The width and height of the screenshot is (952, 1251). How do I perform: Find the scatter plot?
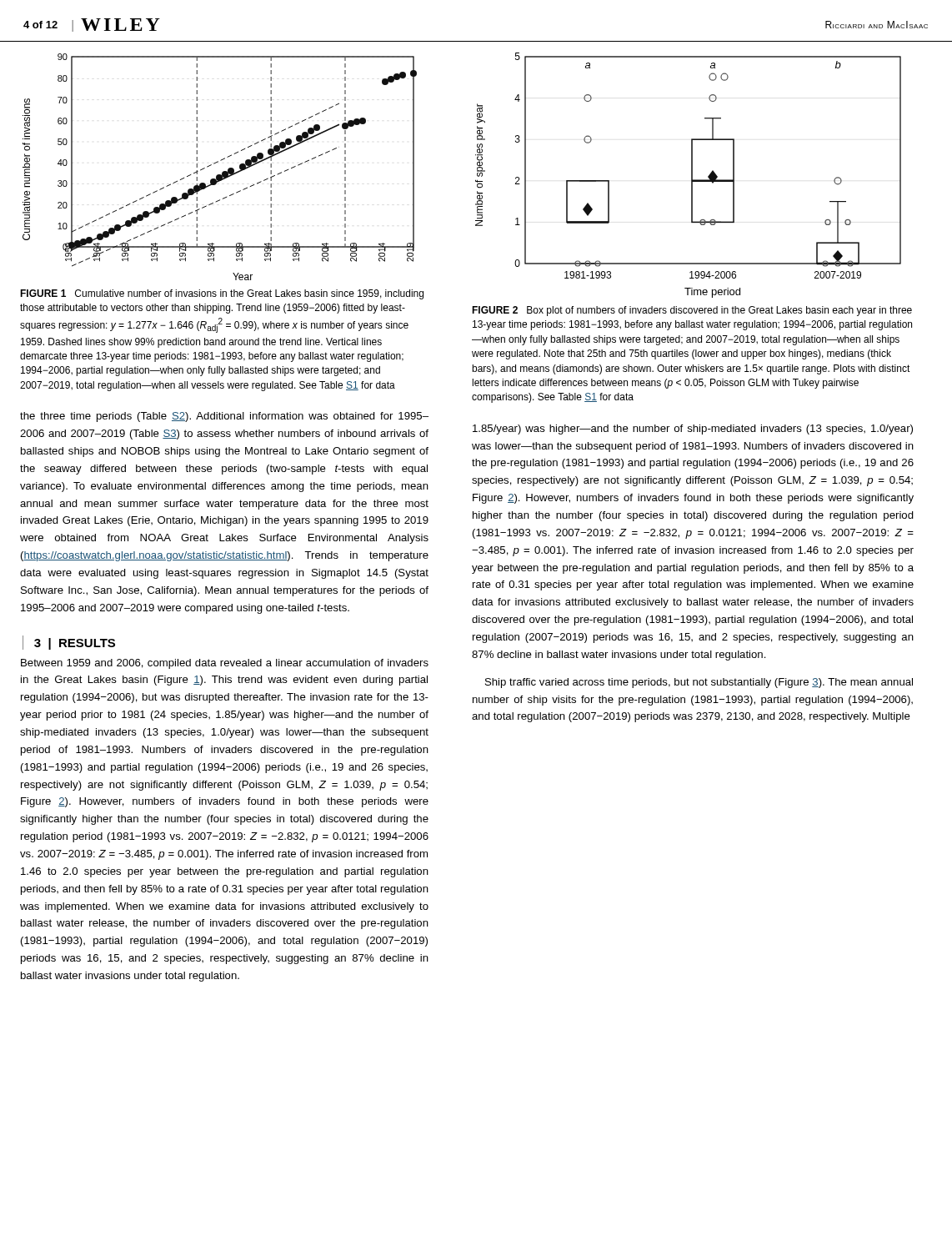(224, 165)
